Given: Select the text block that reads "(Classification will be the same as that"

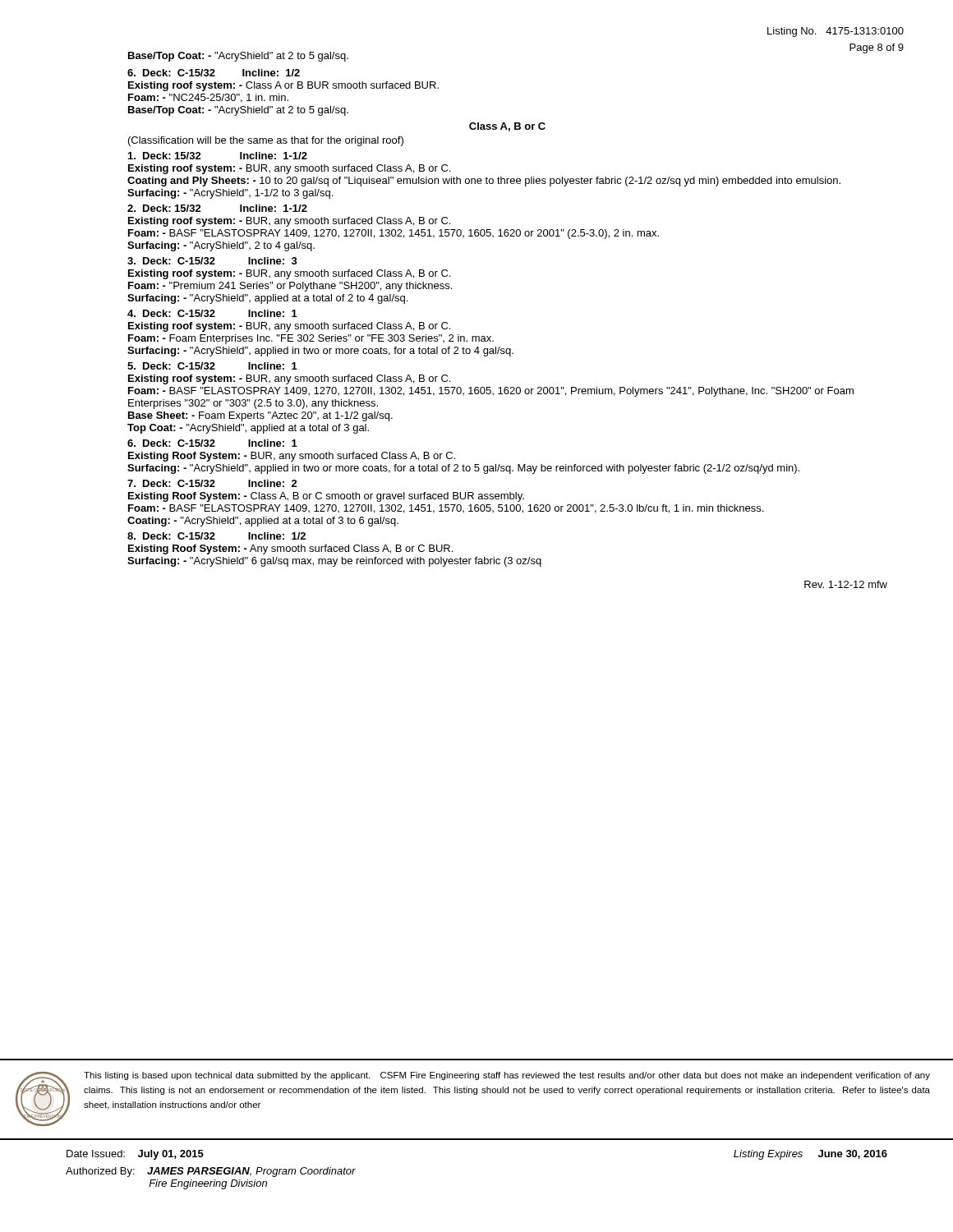Looking at the screenshot, I should click(x=266, y=140).
